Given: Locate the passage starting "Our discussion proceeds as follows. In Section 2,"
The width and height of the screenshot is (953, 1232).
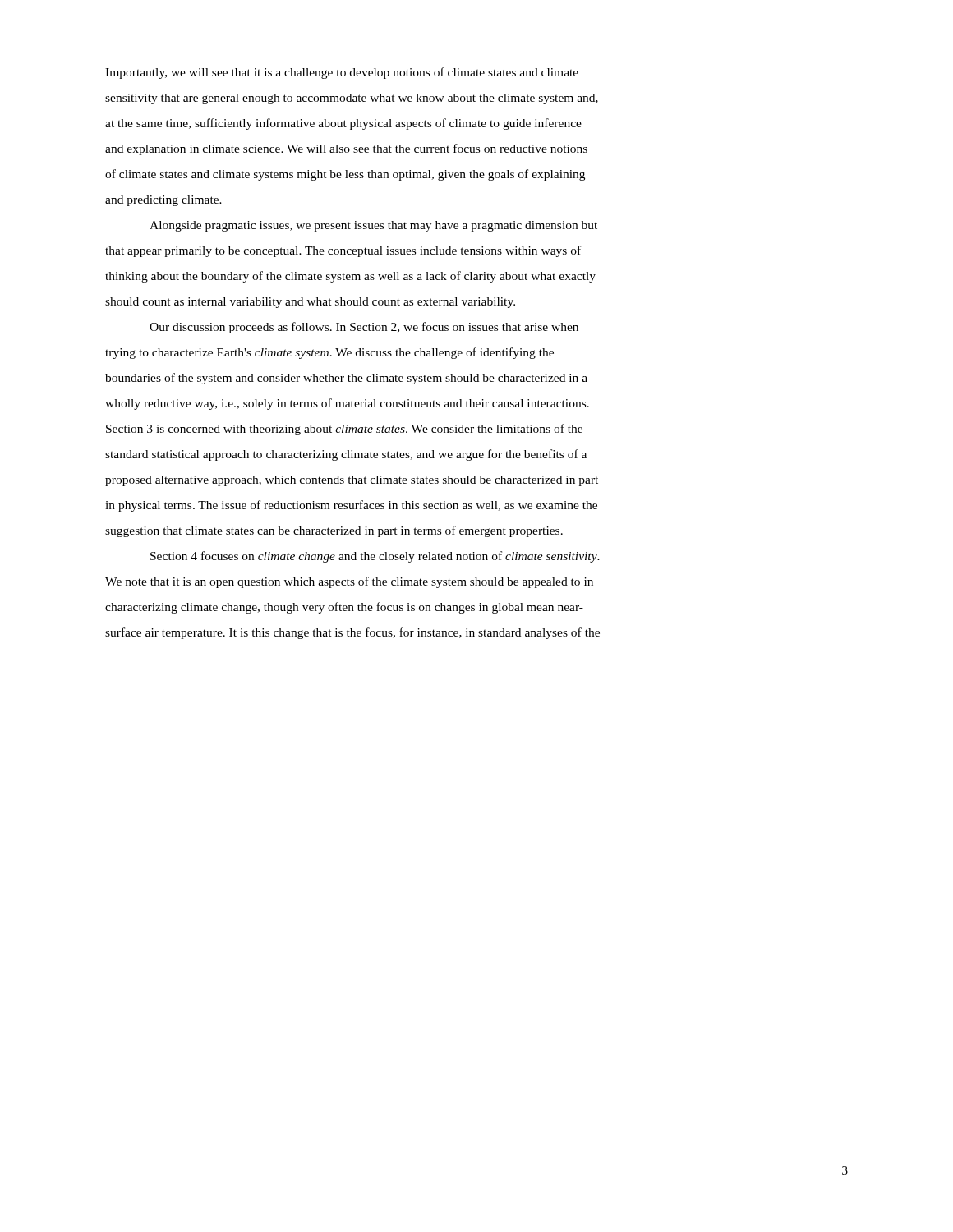Looking at the screenshot, I should click(476, 428).
